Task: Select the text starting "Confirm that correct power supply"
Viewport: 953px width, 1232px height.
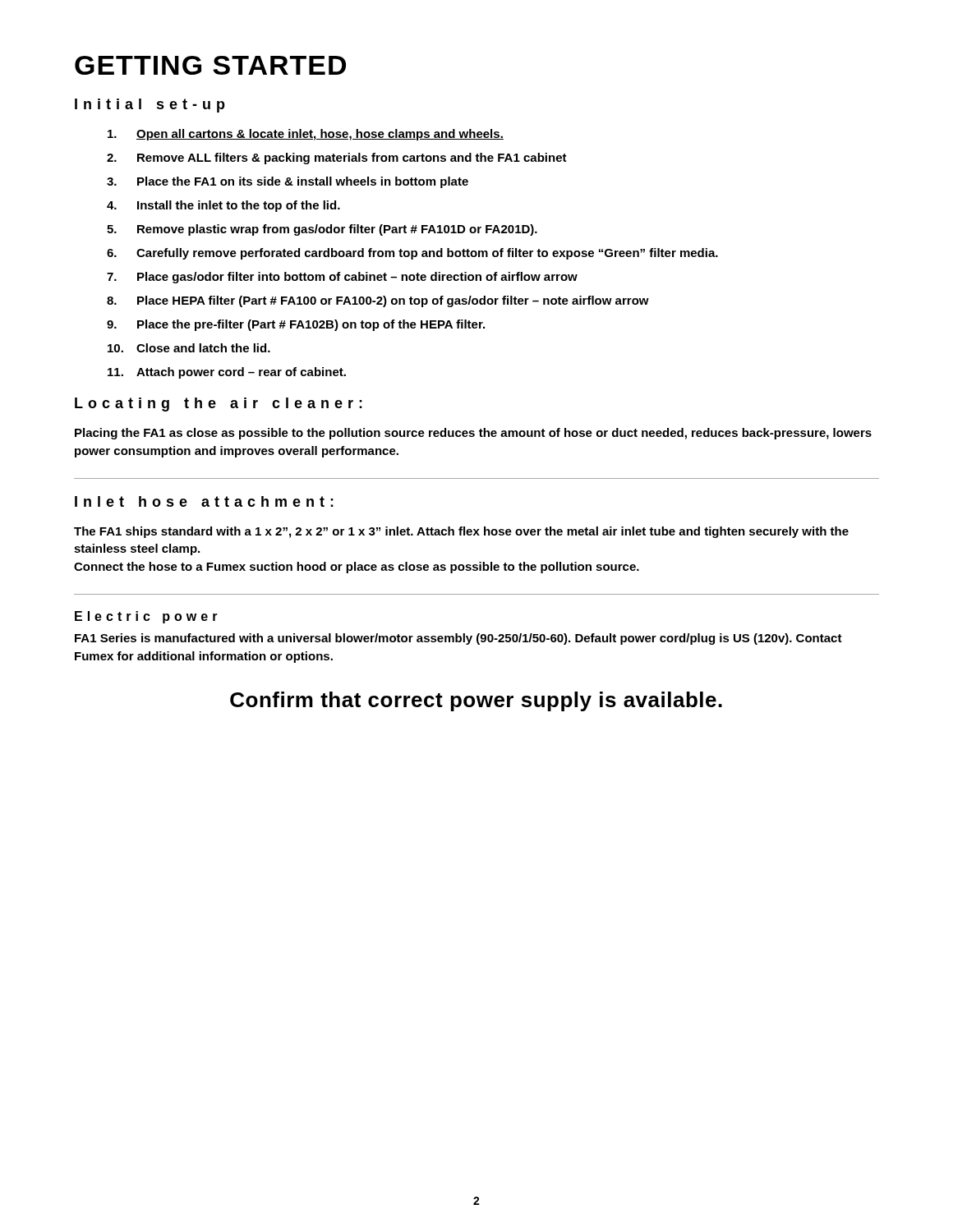Action: coord(476,700)
